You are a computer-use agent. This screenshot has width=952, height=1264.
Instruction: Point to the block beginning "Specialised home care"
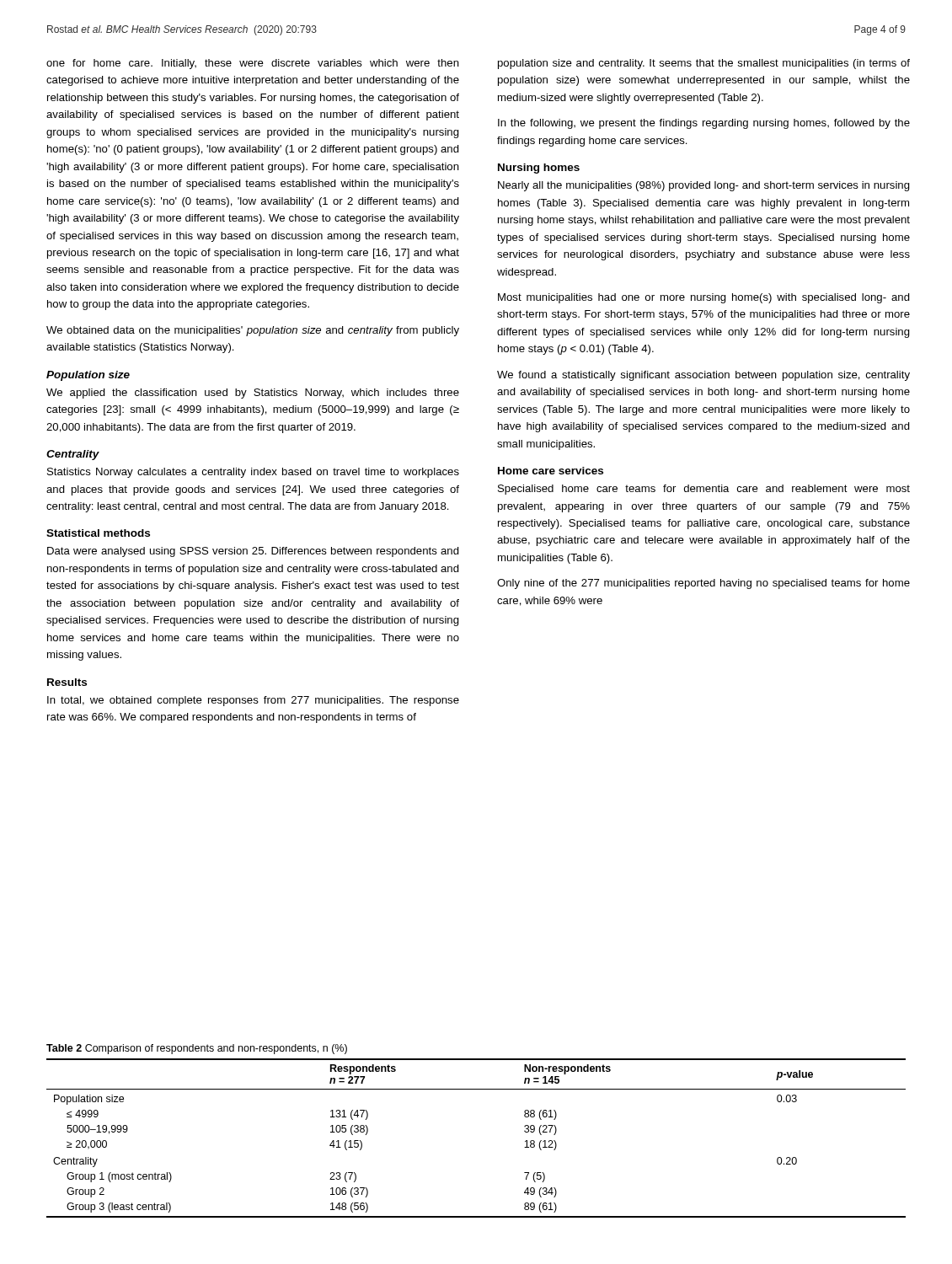click(703, 523)
